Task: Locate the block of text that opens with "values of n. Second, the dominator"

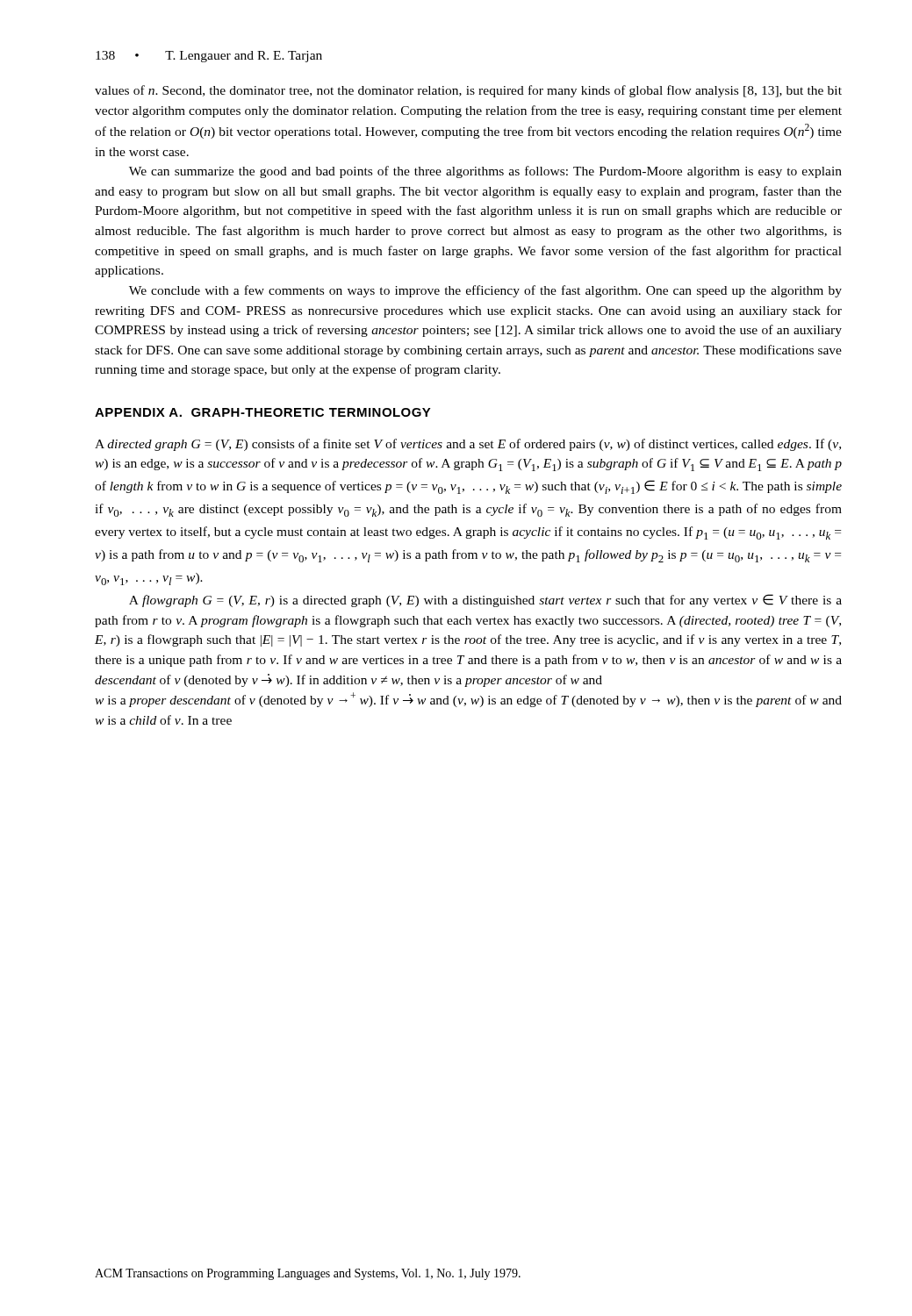Action: (468, 121)
